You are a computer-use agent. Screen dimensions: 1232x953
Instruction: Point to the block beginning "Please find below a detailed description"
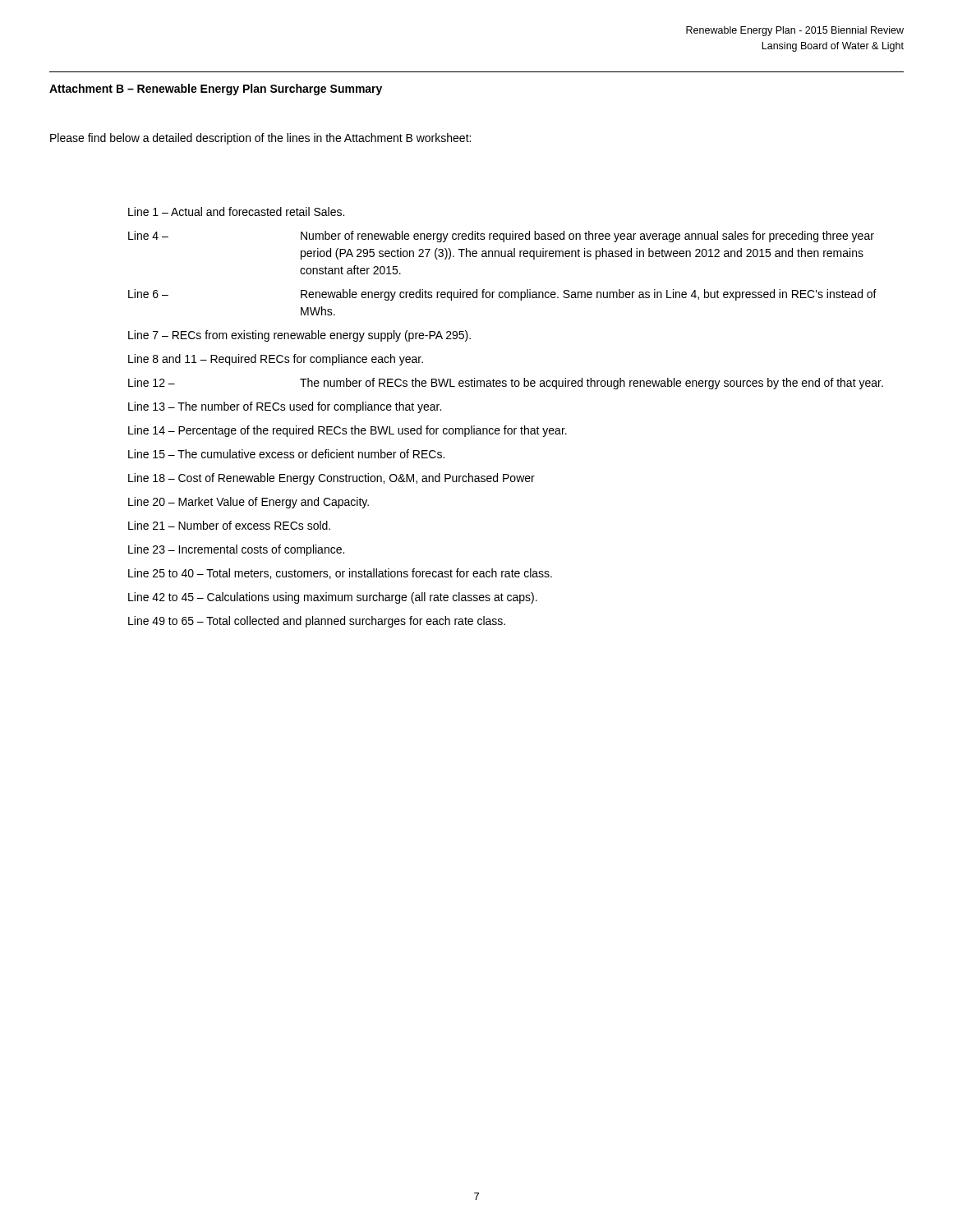[261, 138]
